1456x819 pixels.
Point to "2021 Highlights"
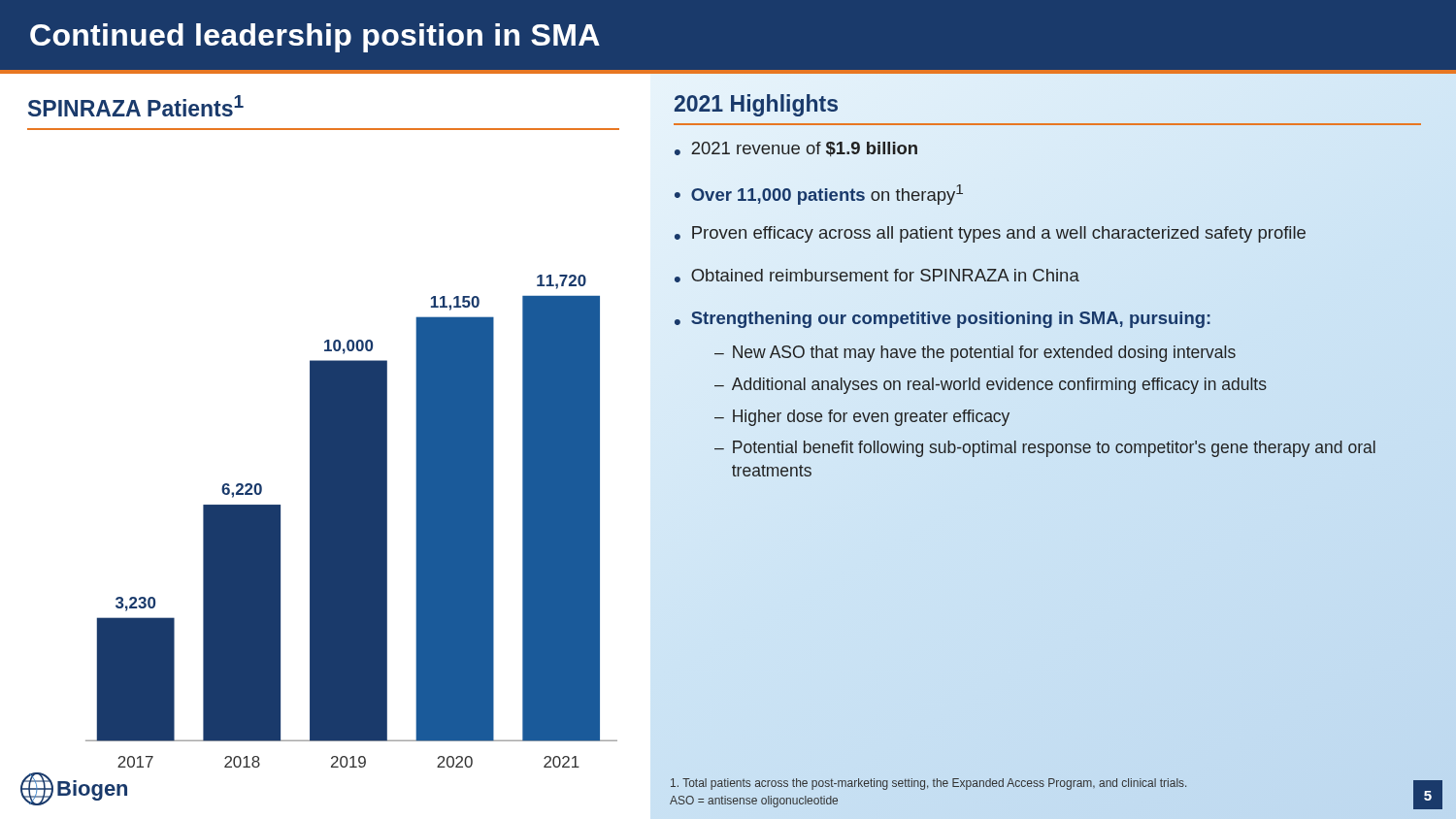click(756, 105)
